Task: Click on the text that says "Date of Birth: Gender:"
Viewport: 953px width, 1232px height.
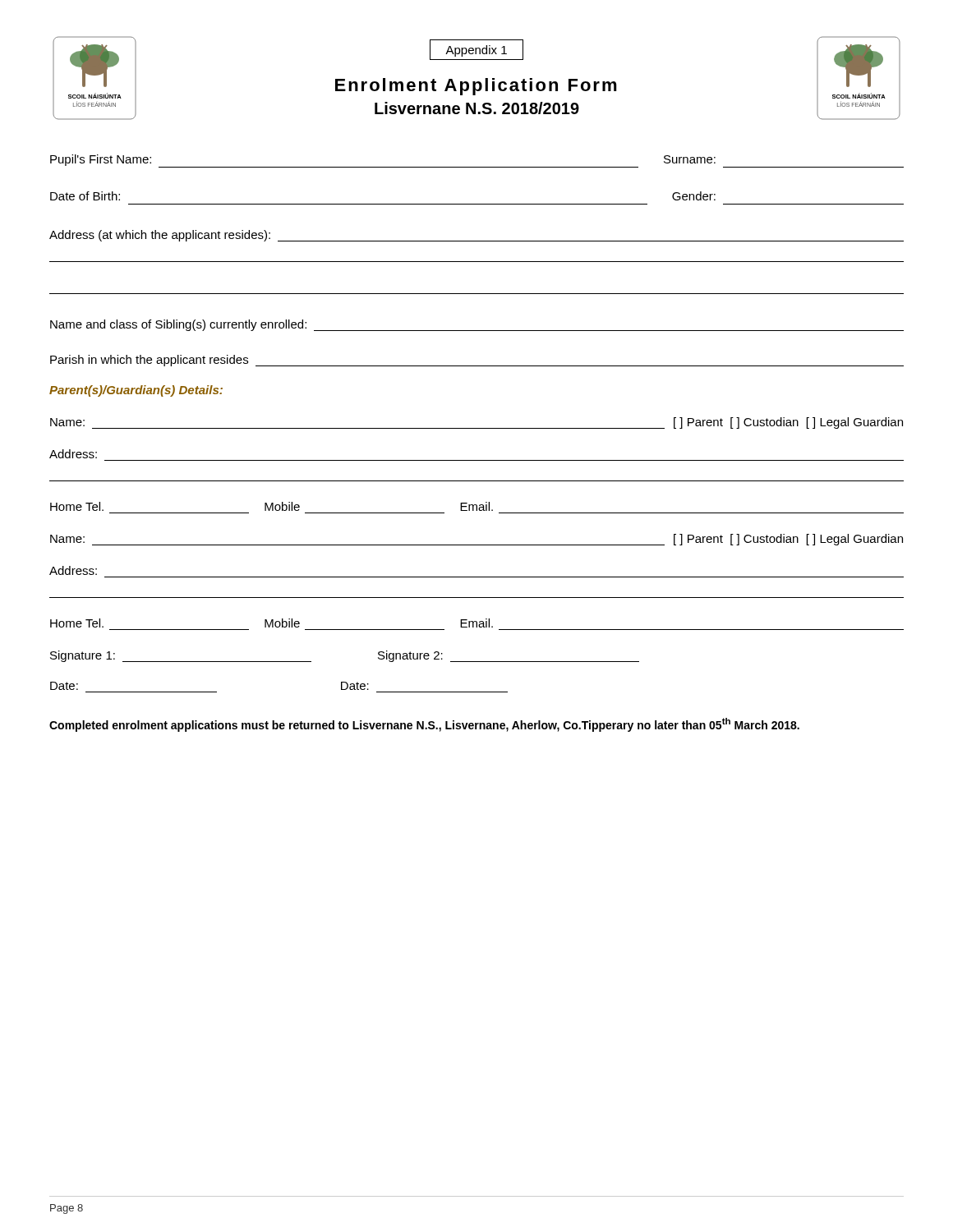Action: click(x=476, y=196)
